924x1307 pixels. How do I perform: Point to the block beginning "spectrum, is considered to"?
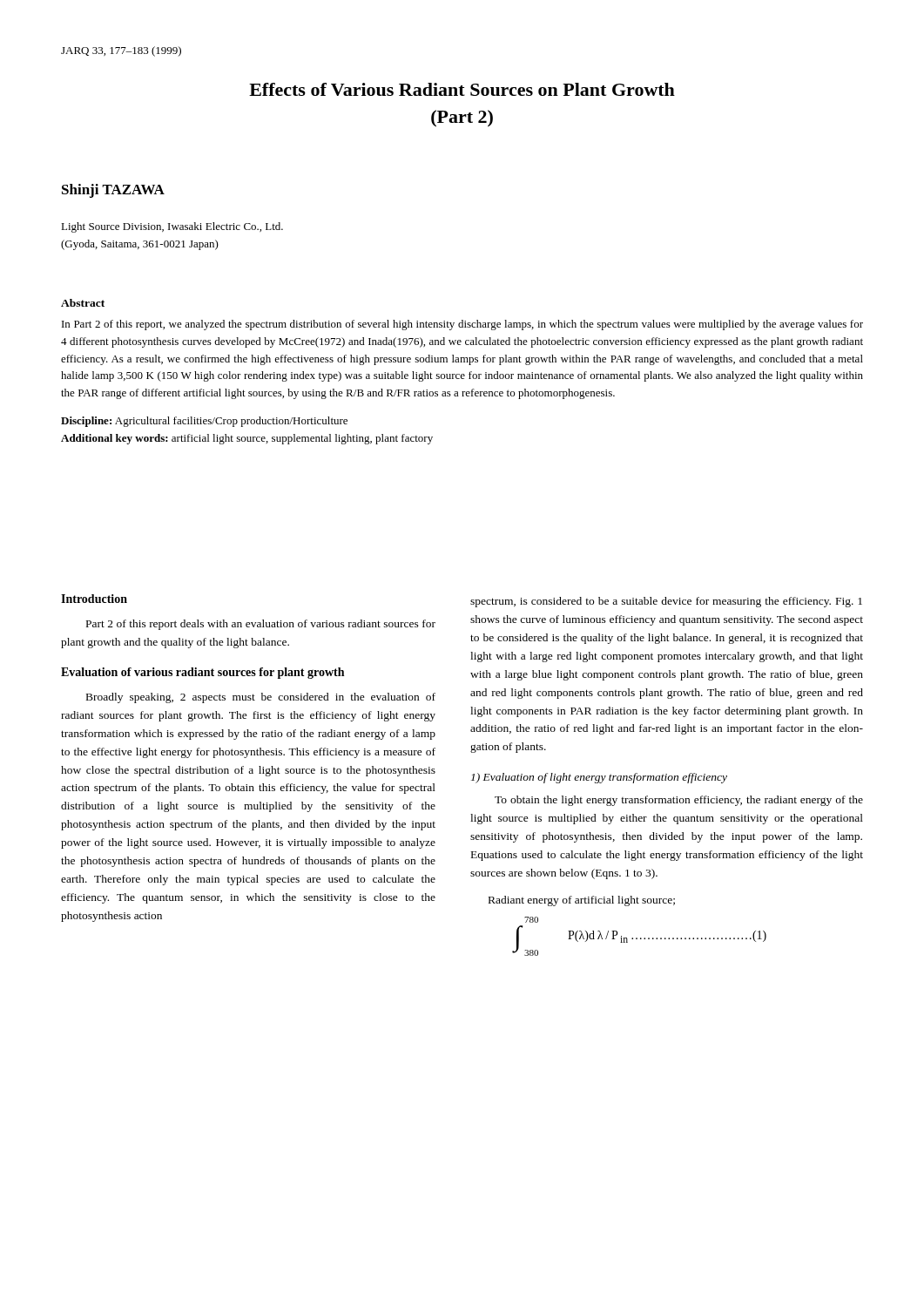(x=667, y=674)
